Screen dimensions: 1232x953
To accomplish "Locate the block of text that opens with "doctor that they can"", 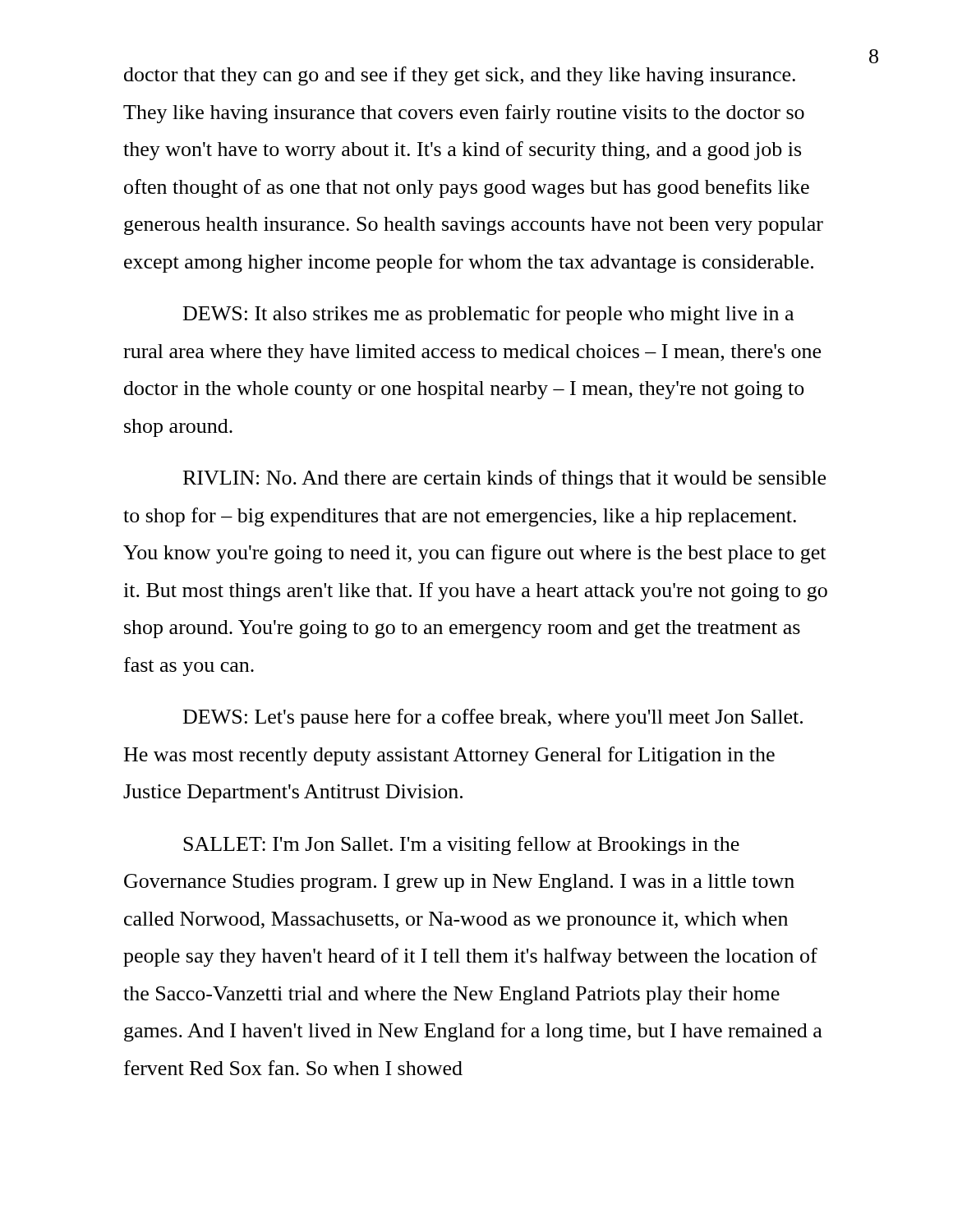I will [460, 76].
